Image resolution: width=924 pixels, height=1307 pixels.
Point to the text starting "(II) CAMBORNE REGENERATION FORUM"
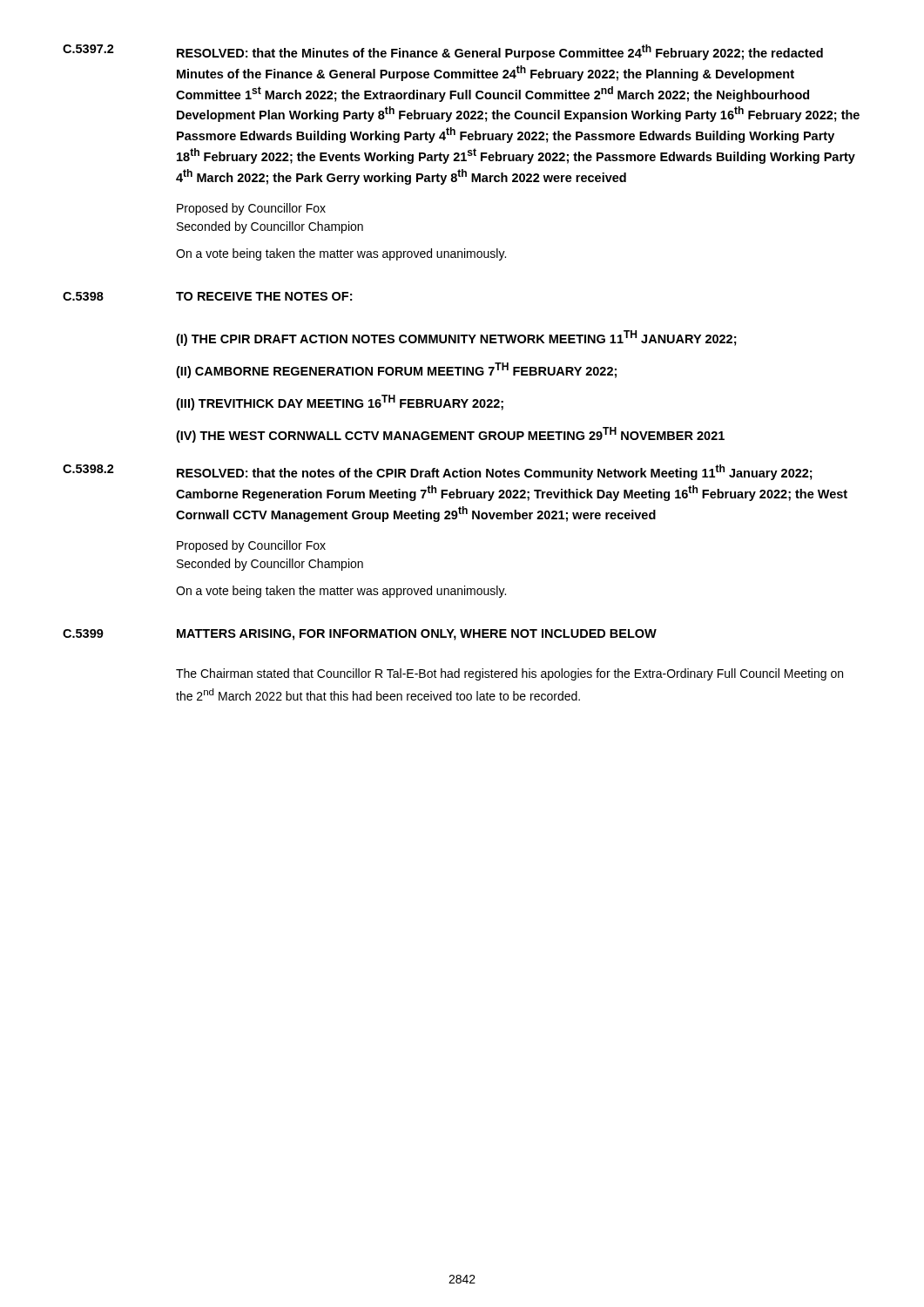(462, 376)
